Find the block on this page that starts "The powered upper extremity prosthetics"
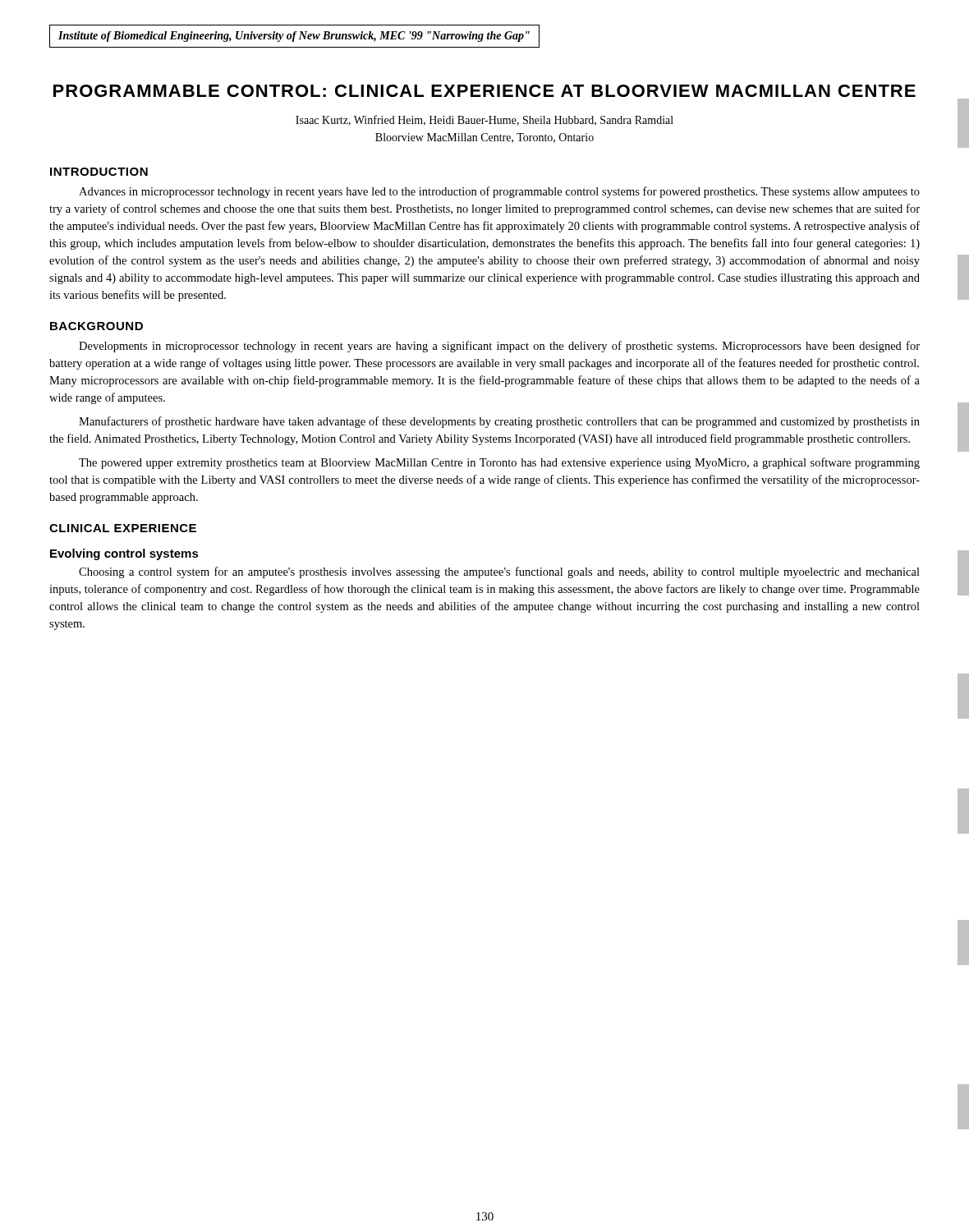Screen dimensions: 1232x969 [484, 480]
